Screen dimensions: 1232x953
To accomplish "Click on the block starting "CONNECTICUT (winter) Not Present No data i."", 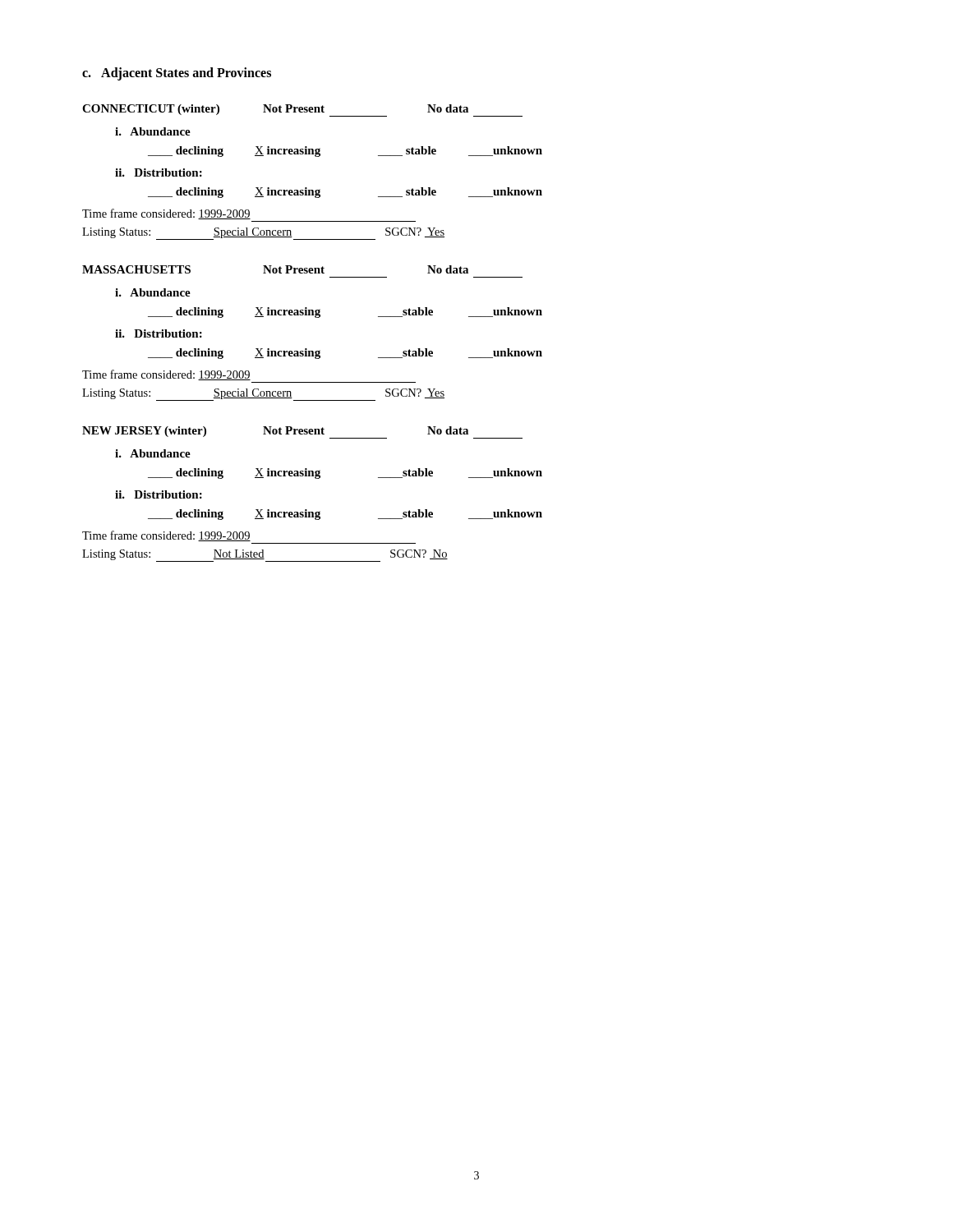I will click(302, 110).
